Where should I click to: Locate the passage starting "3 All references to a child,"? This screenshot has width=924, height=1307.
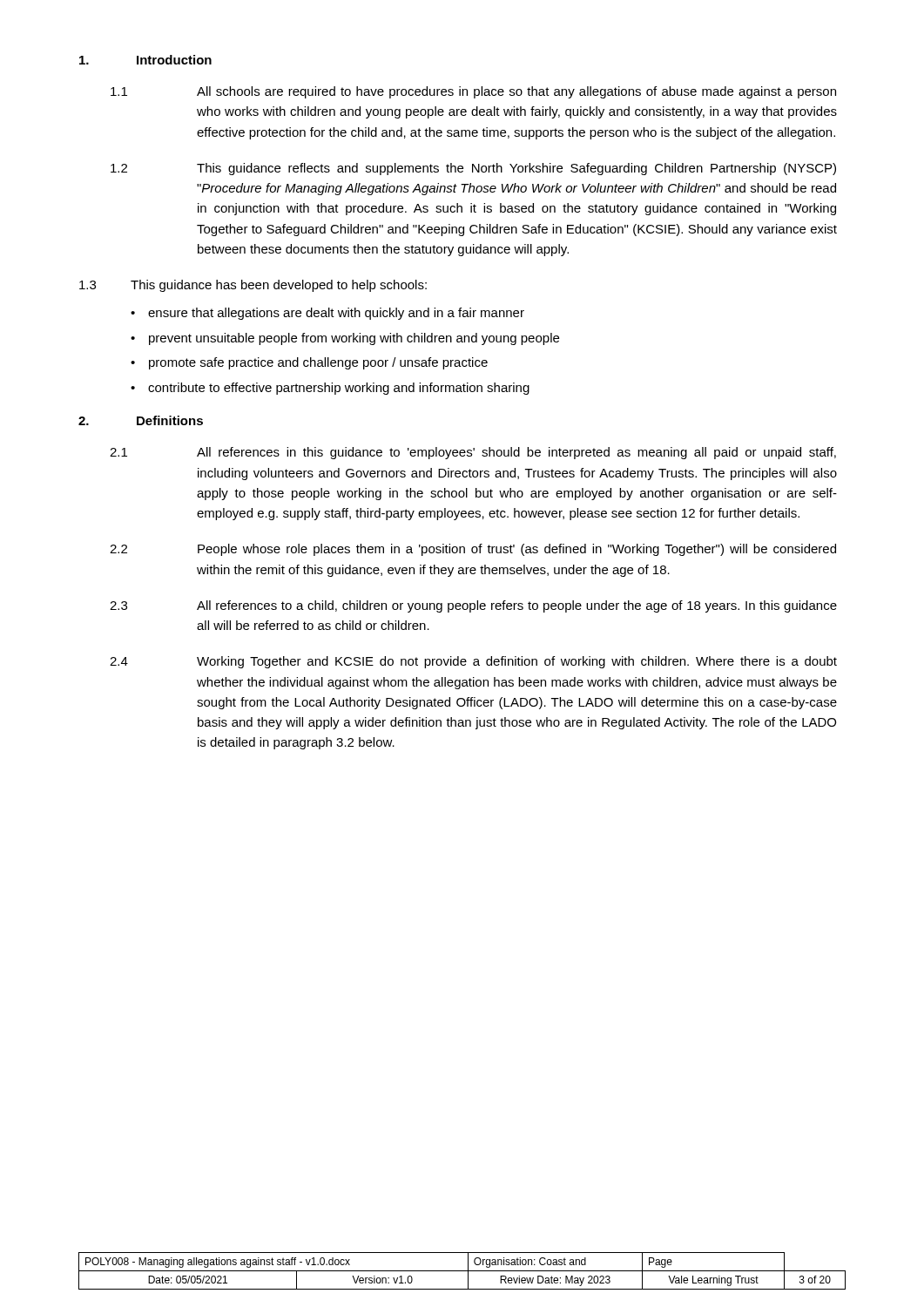pyautogui.click(x=458, y=615)
